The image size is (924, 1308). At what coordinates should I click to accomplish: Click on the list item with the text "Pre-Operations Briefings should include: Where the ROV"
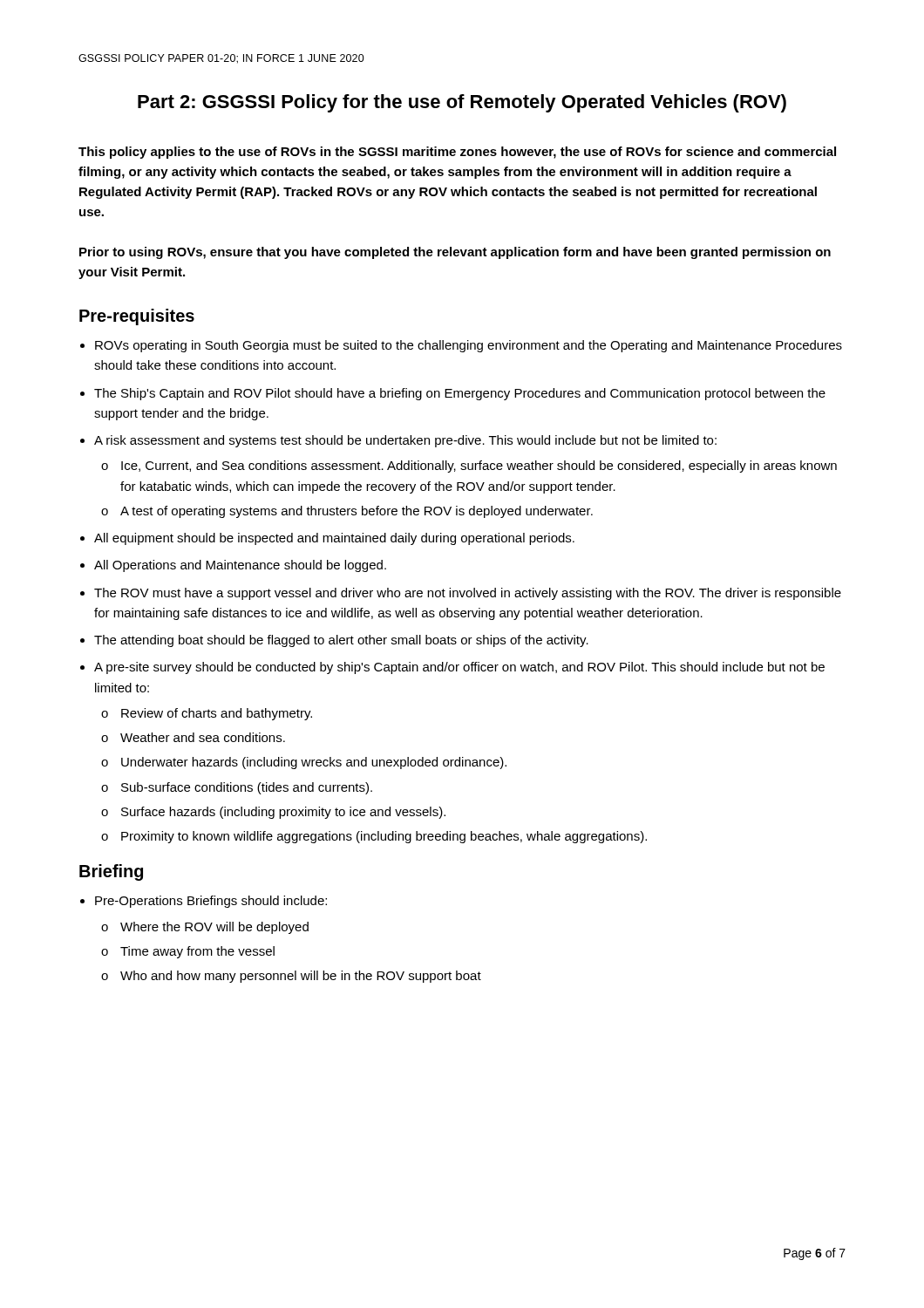(211, 902)
